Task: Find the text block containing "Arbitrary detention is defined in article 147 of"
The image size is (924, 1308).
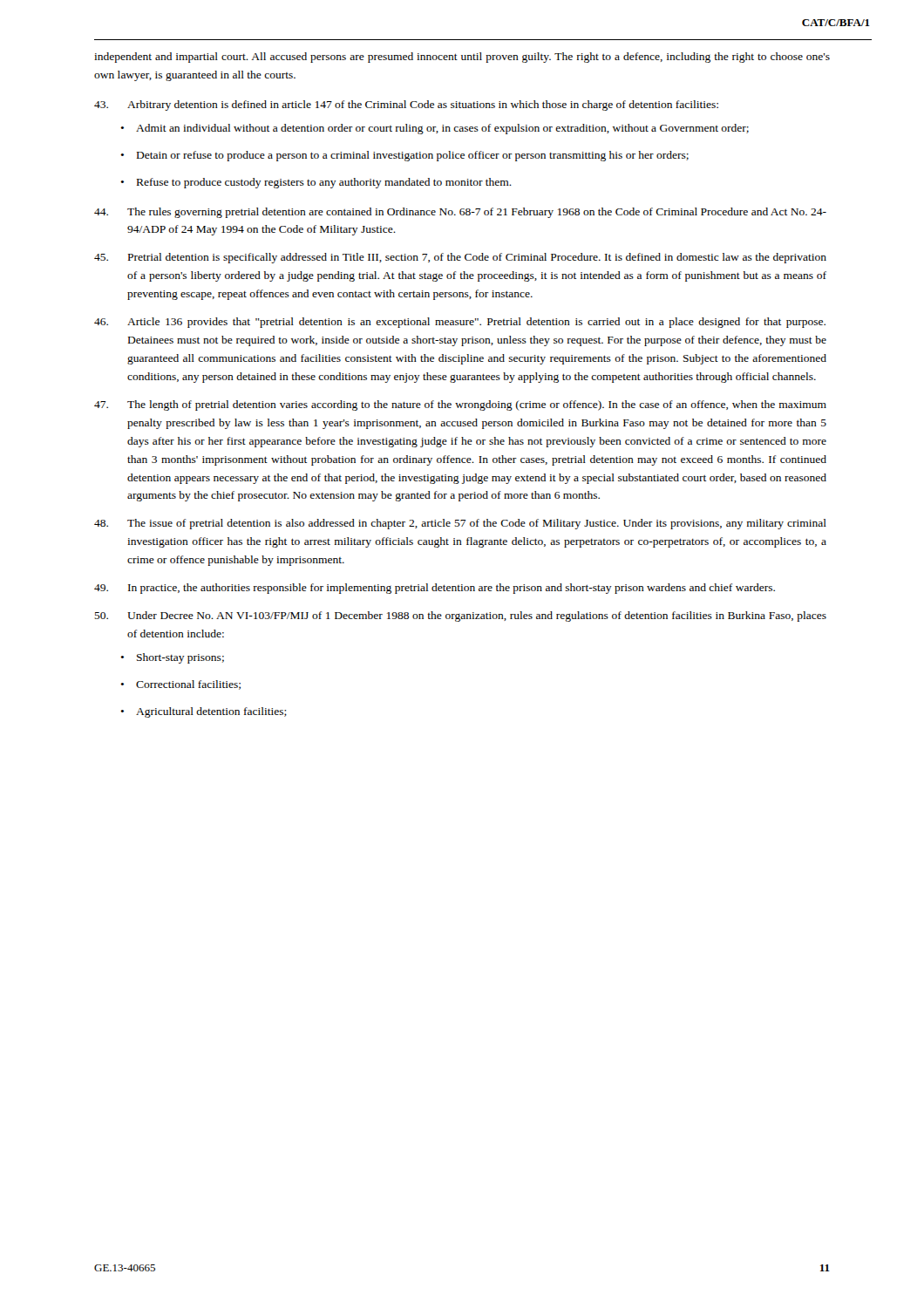Action: [x=460, y=105]
